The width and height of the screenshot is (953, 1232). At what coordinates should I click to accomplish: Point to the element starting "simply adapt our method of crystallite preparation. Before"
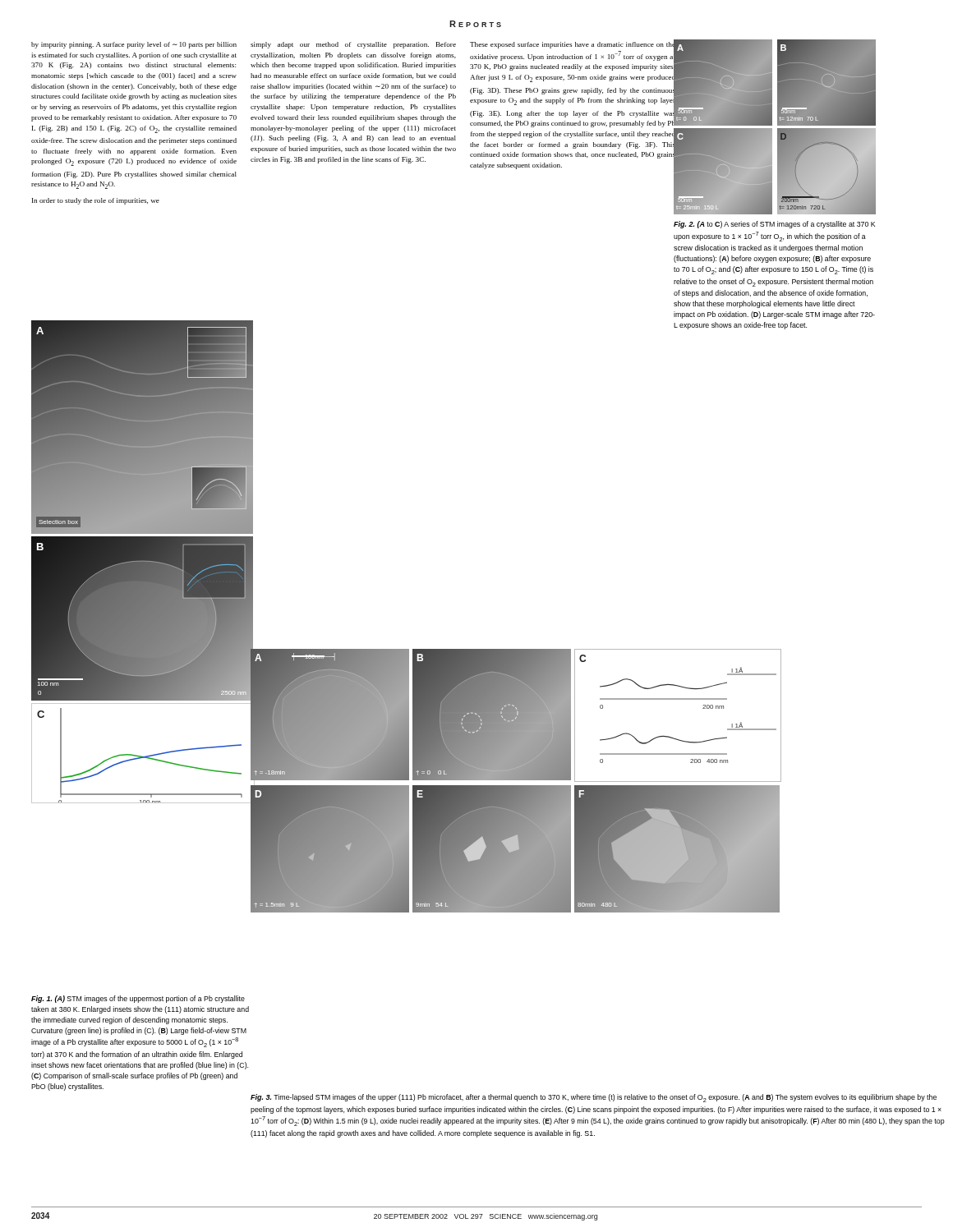point(353,102)
